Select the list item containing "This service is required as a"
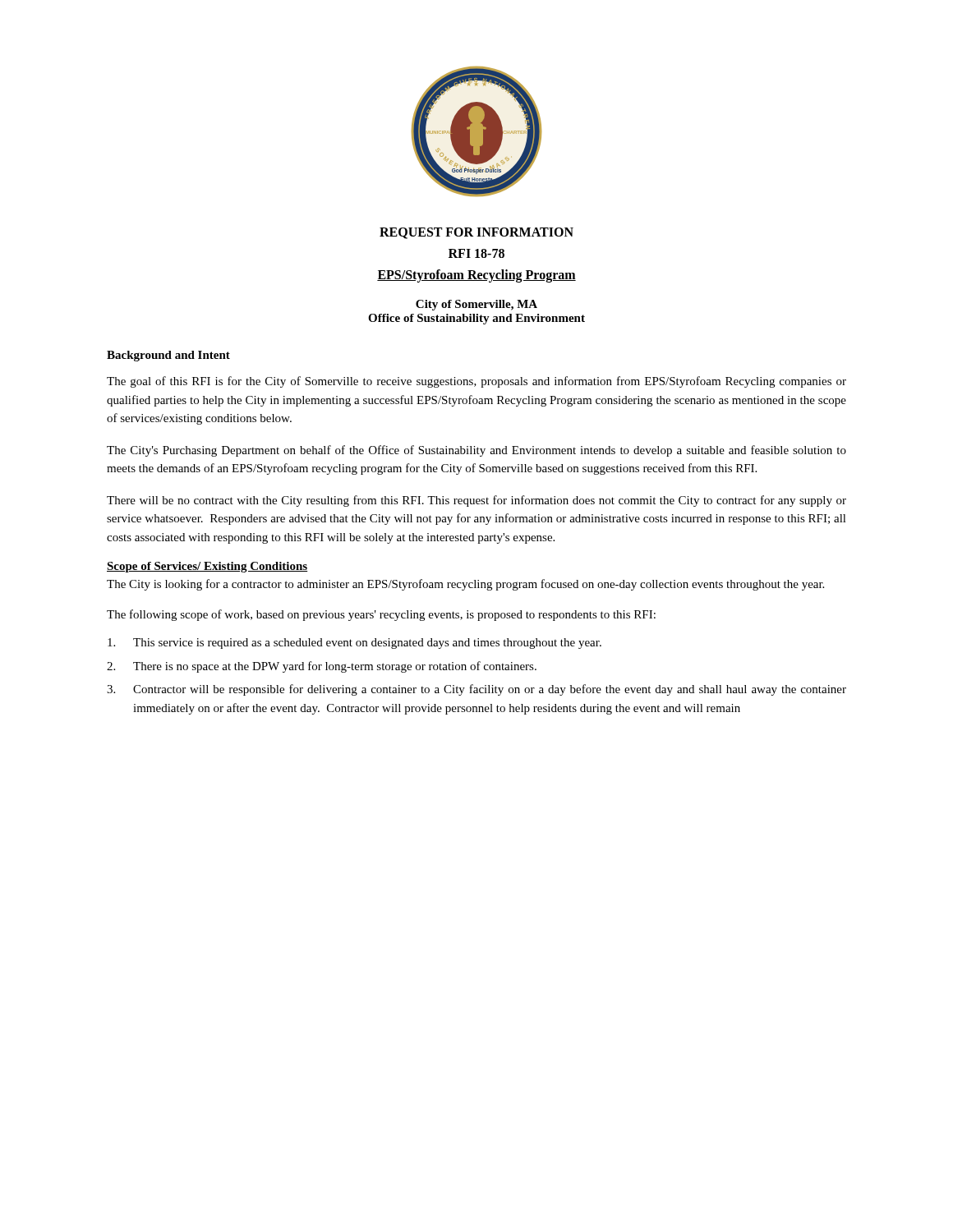This screenshot has height=1232, width=953. (476, 642)
